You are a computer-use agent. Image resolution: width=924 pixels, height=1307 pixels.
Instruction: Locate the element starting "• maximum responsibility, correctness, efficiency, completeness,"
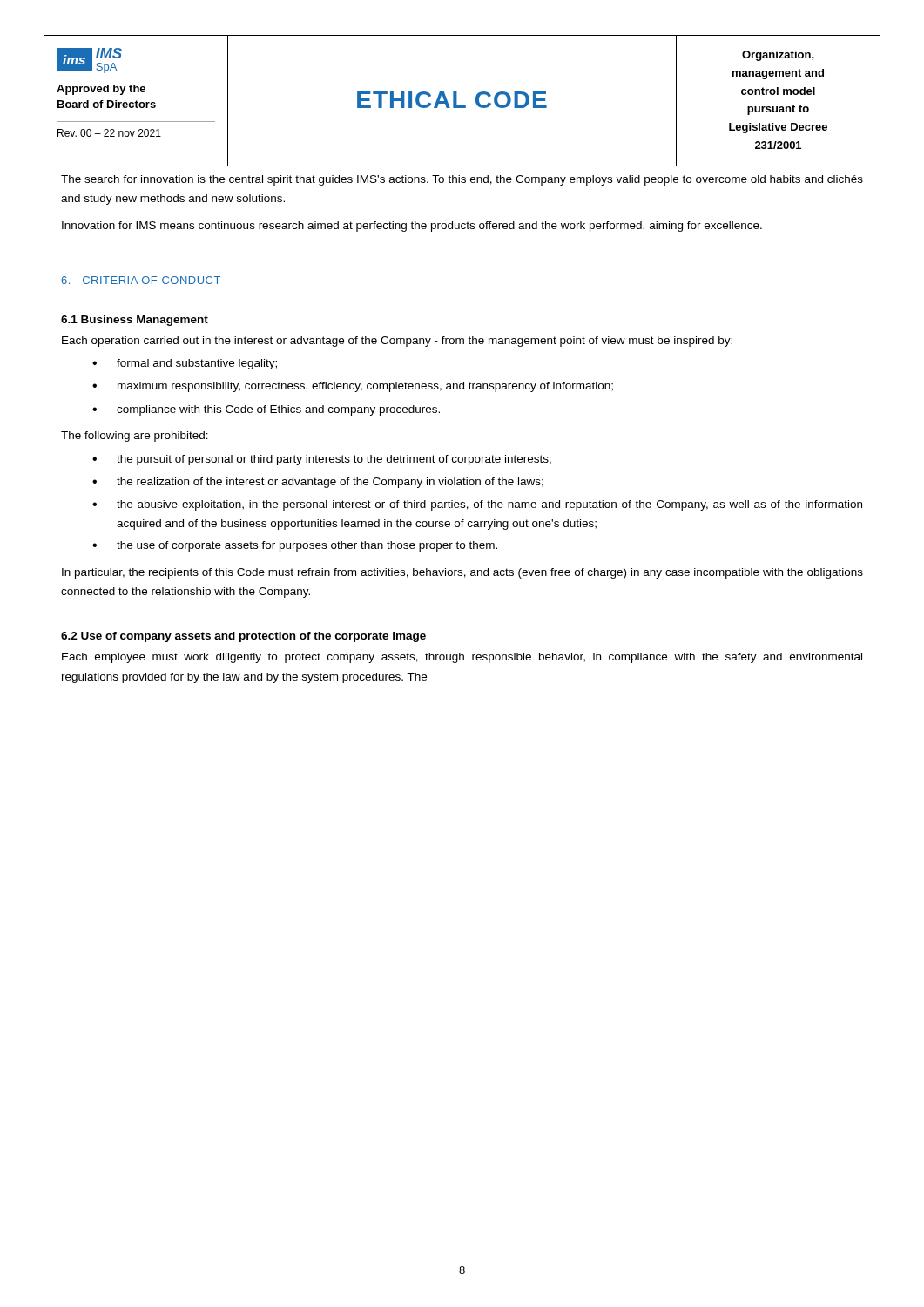tap(478, 387)
